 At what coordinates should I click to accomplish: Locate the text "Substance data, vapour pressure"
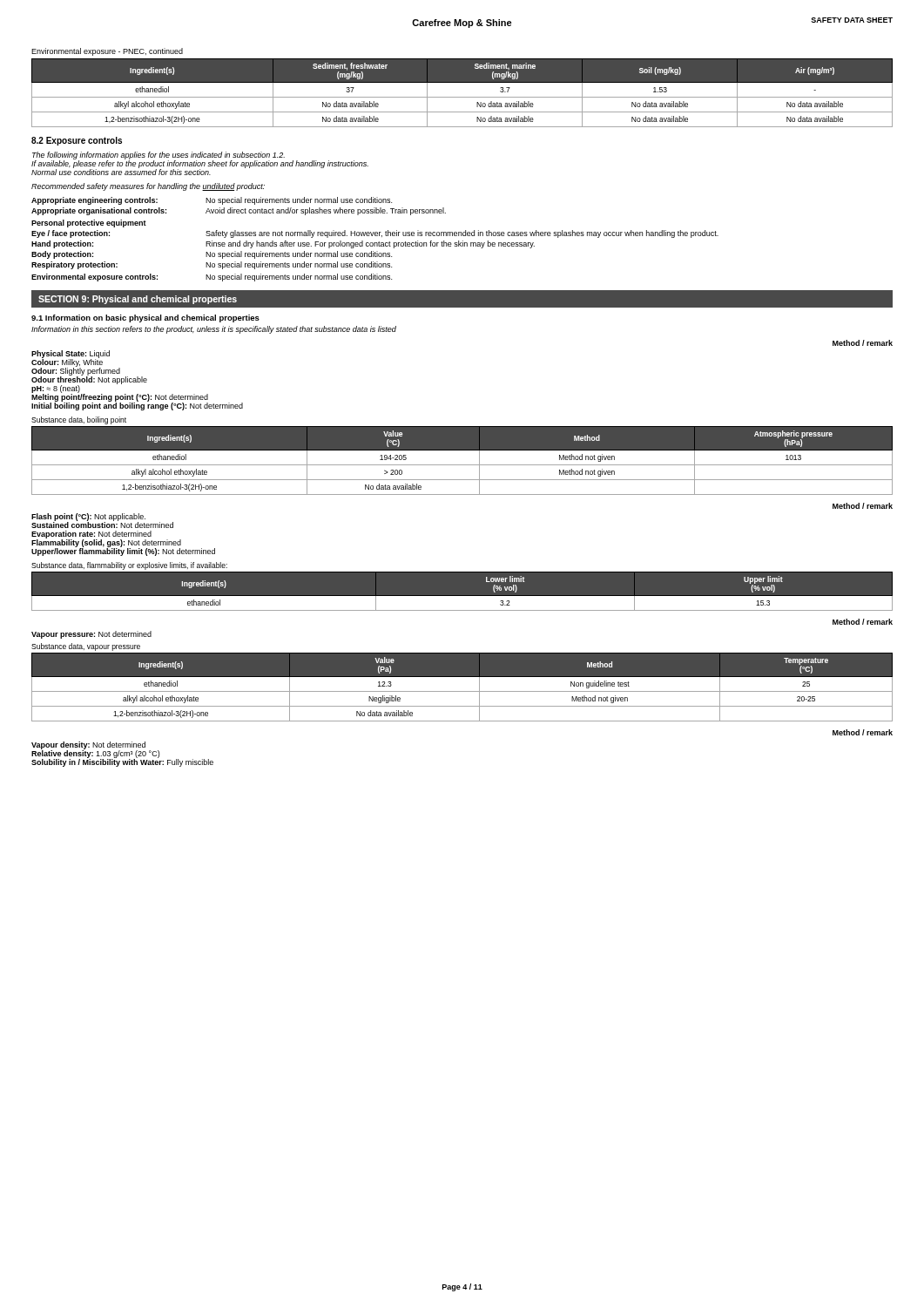click(86, 647)
